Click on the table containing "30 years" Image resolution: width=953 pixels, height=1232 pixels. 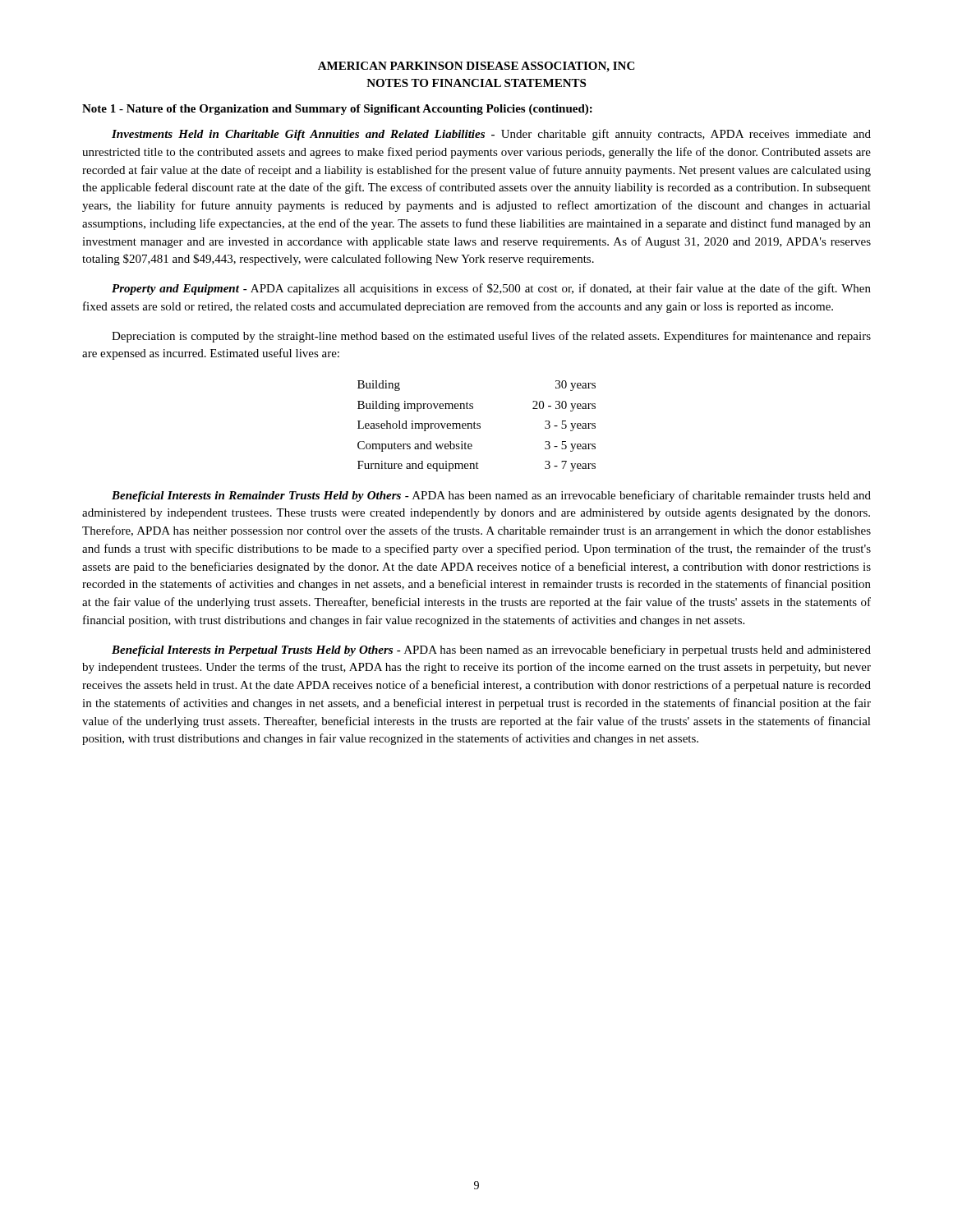coord(476,425)
